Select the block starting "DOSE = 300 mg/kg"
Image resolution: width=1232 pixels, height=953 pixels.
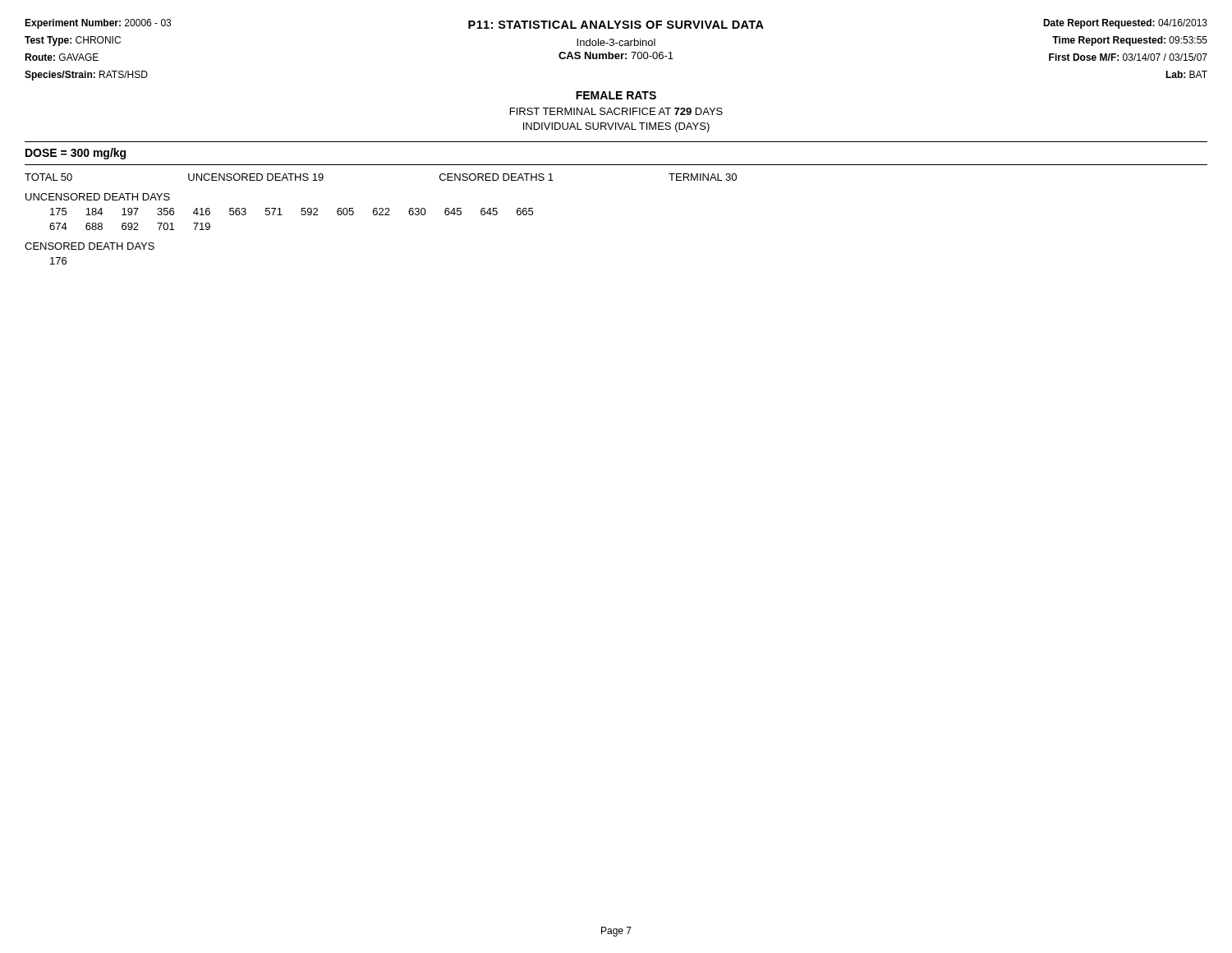[x=76, y=153]
